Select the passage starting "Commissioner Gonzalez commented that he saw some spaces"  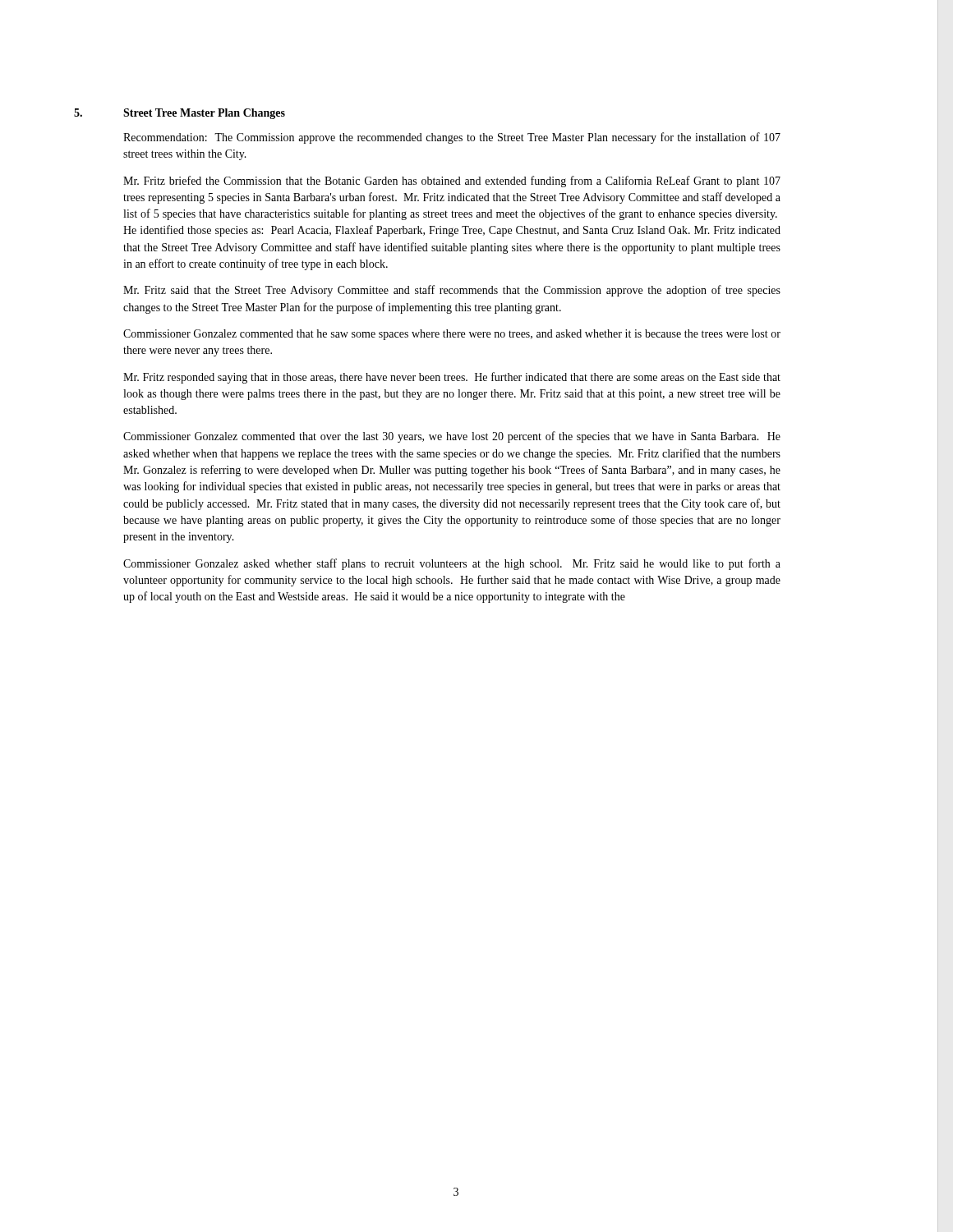coord(452,342)
